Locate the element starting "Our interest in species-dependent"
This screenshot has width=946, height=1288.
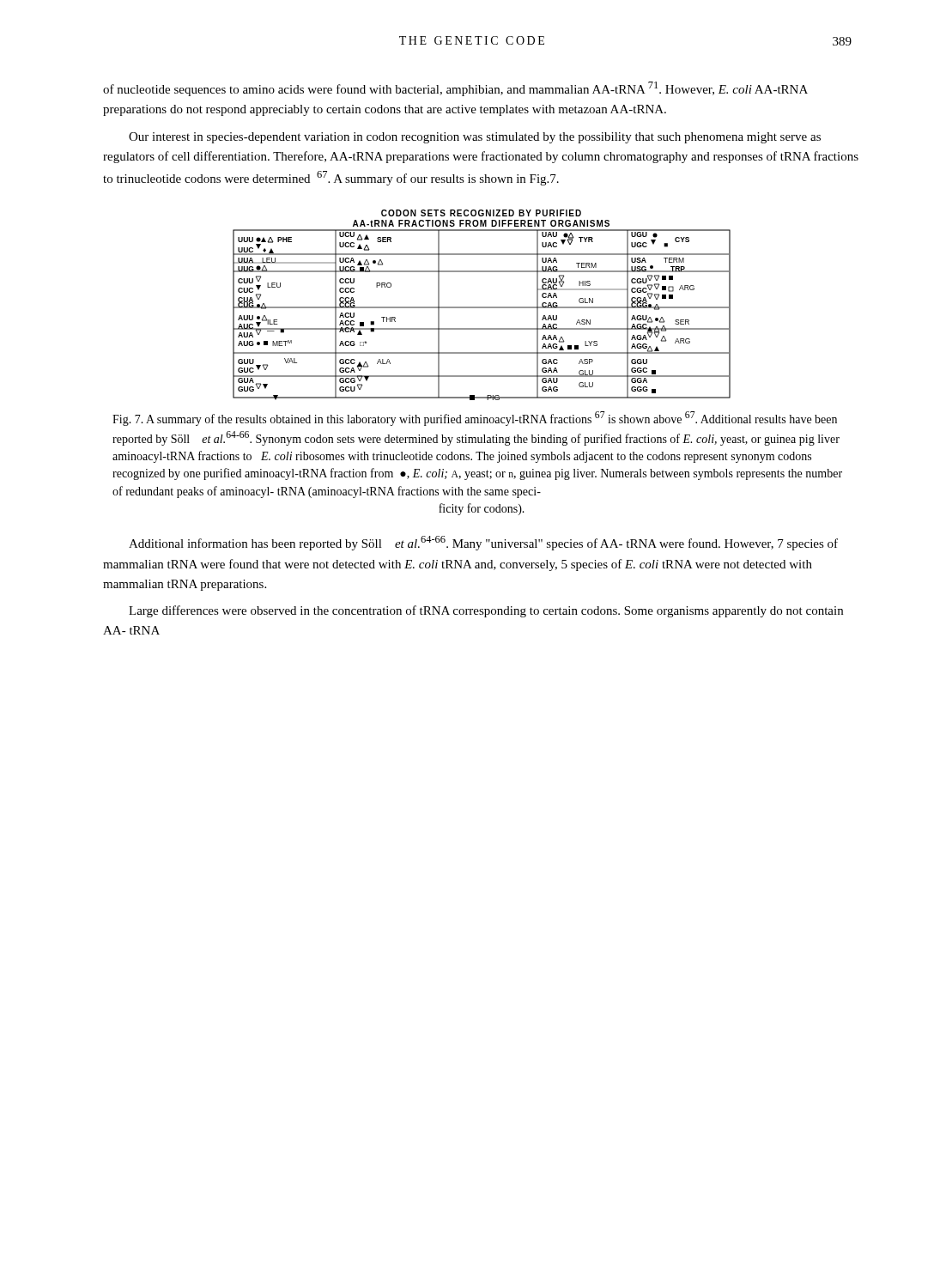[x=482, y=158]
